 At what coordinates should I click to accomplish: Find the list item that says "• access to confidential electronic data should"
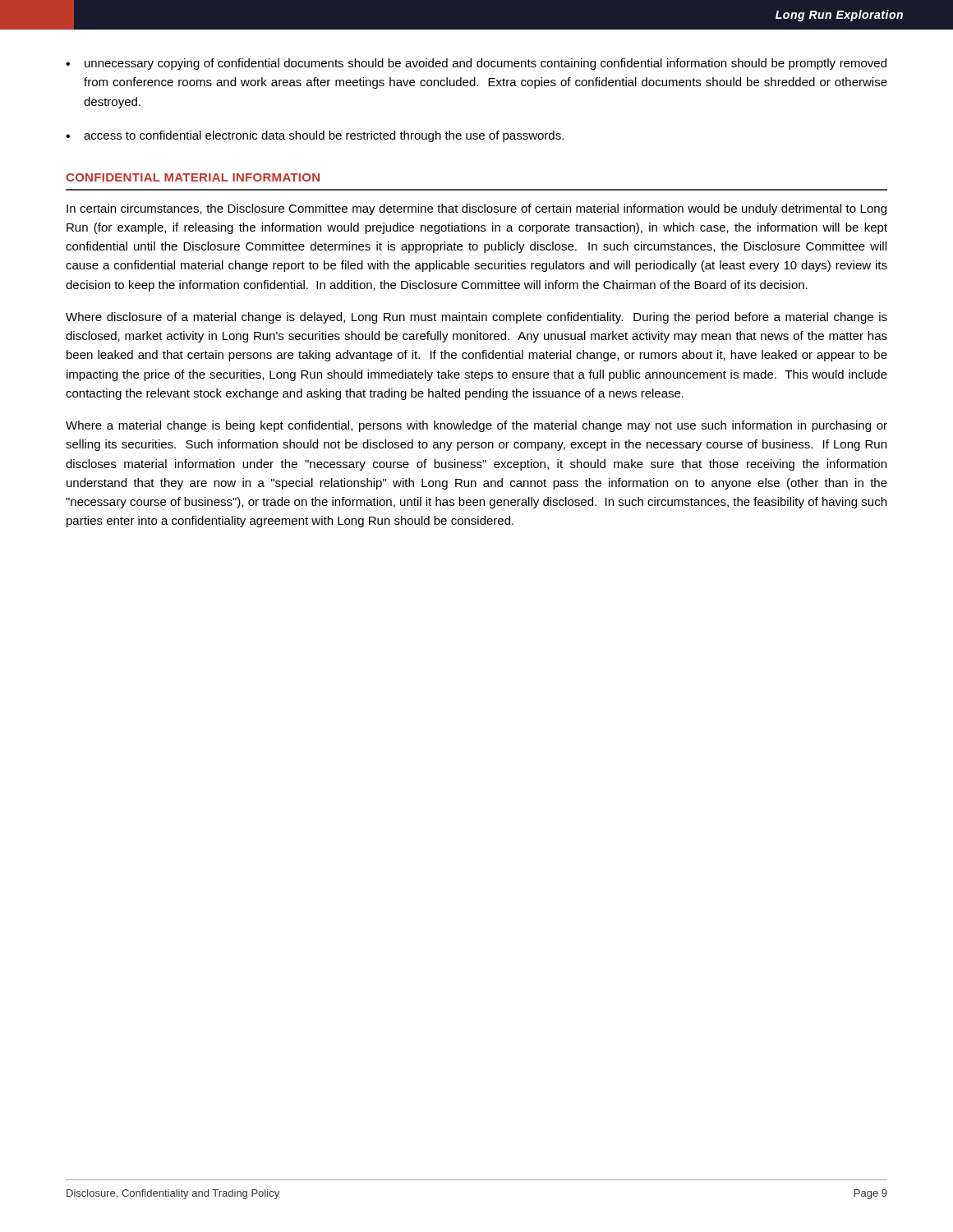pyautogui.click(x=476, y=136)
